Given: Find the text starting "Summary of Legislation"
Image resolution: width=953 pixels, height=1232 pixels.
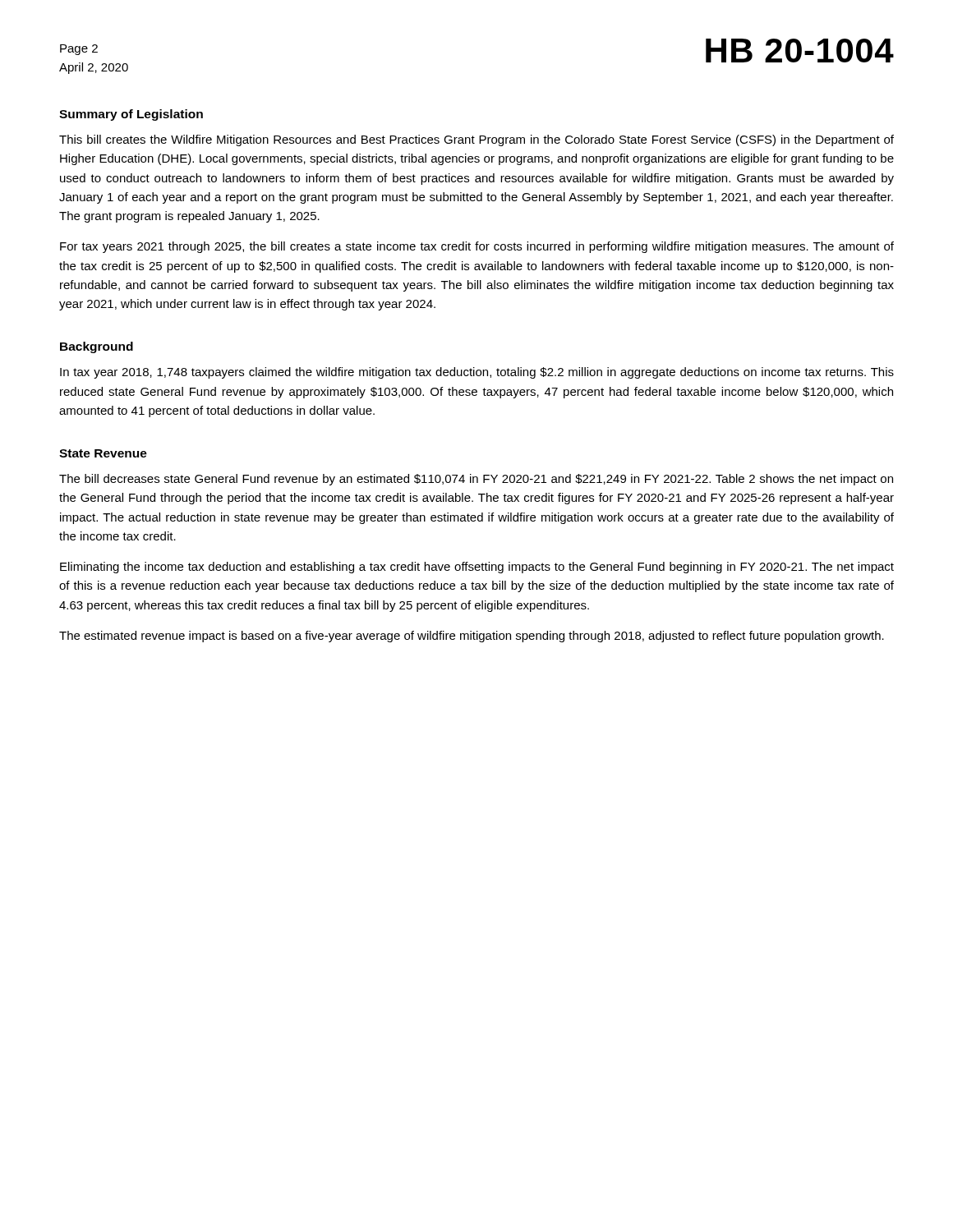Looking at the screenshot, I should [x=131, y=114].
